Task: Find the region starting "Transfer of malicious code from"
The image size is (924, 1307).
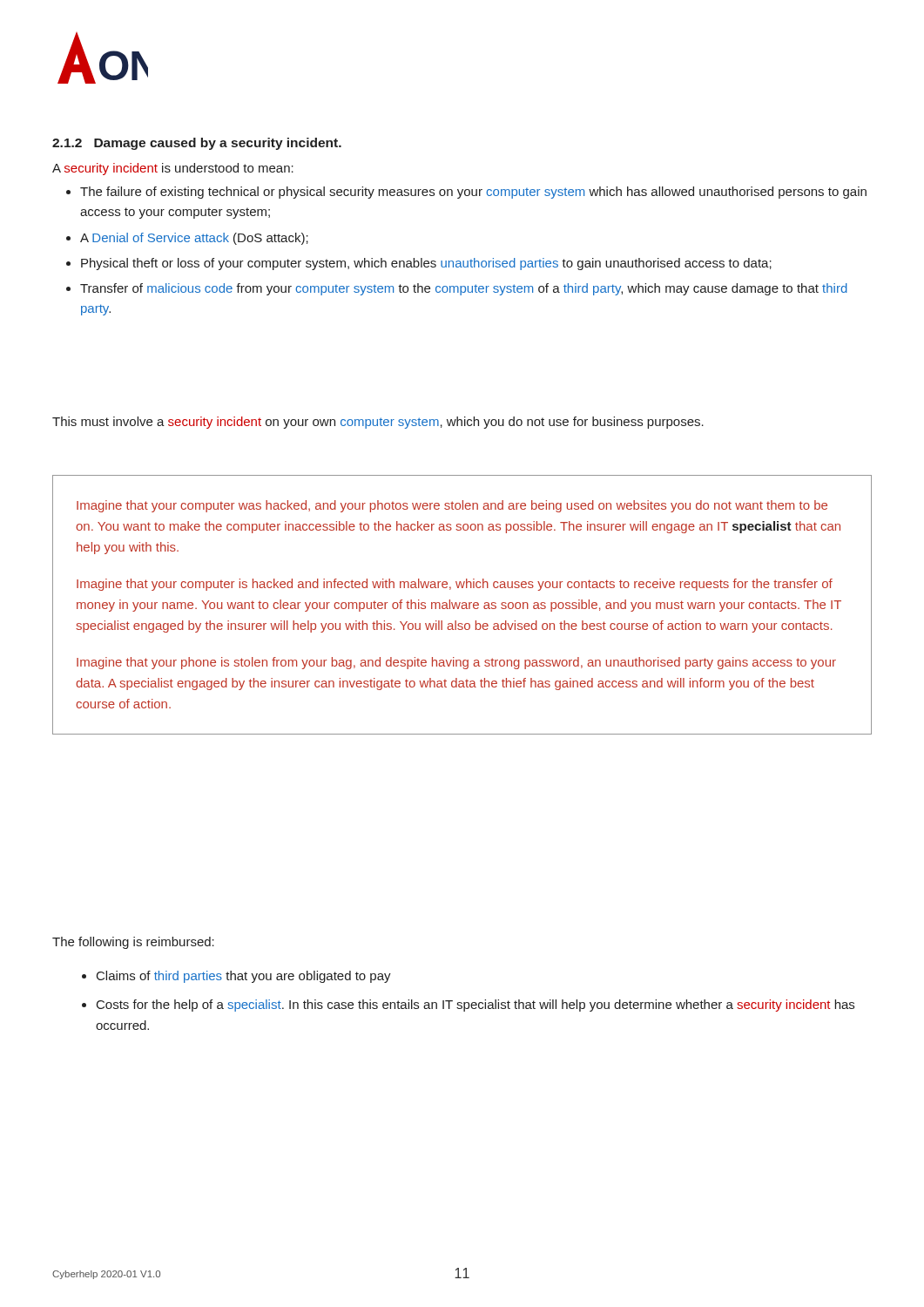Action: tap(464, 298)
